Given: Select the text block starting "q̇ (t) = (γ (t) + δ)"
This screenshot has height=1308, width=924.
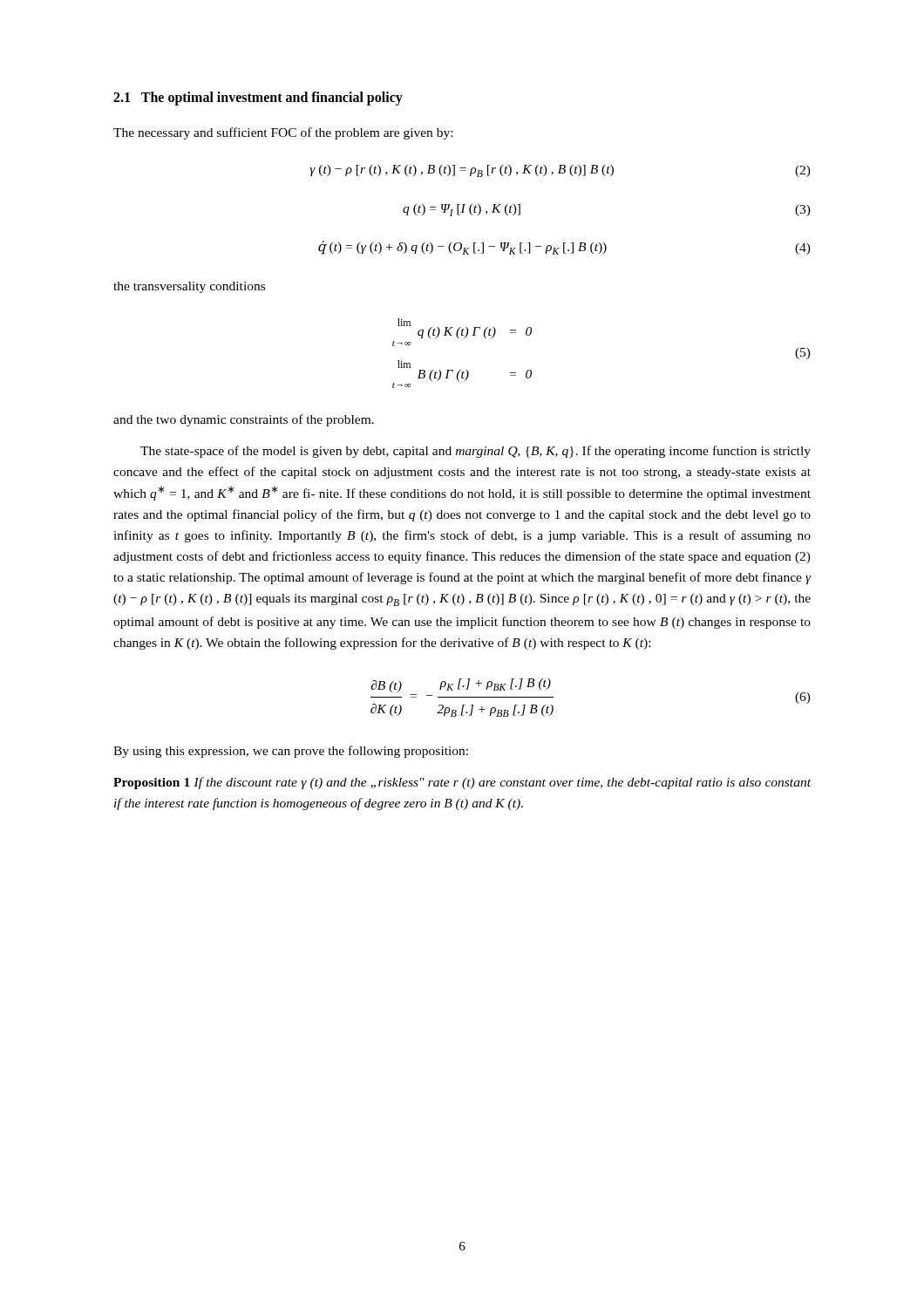Looking at the screenshot, I should click(564, 248).
